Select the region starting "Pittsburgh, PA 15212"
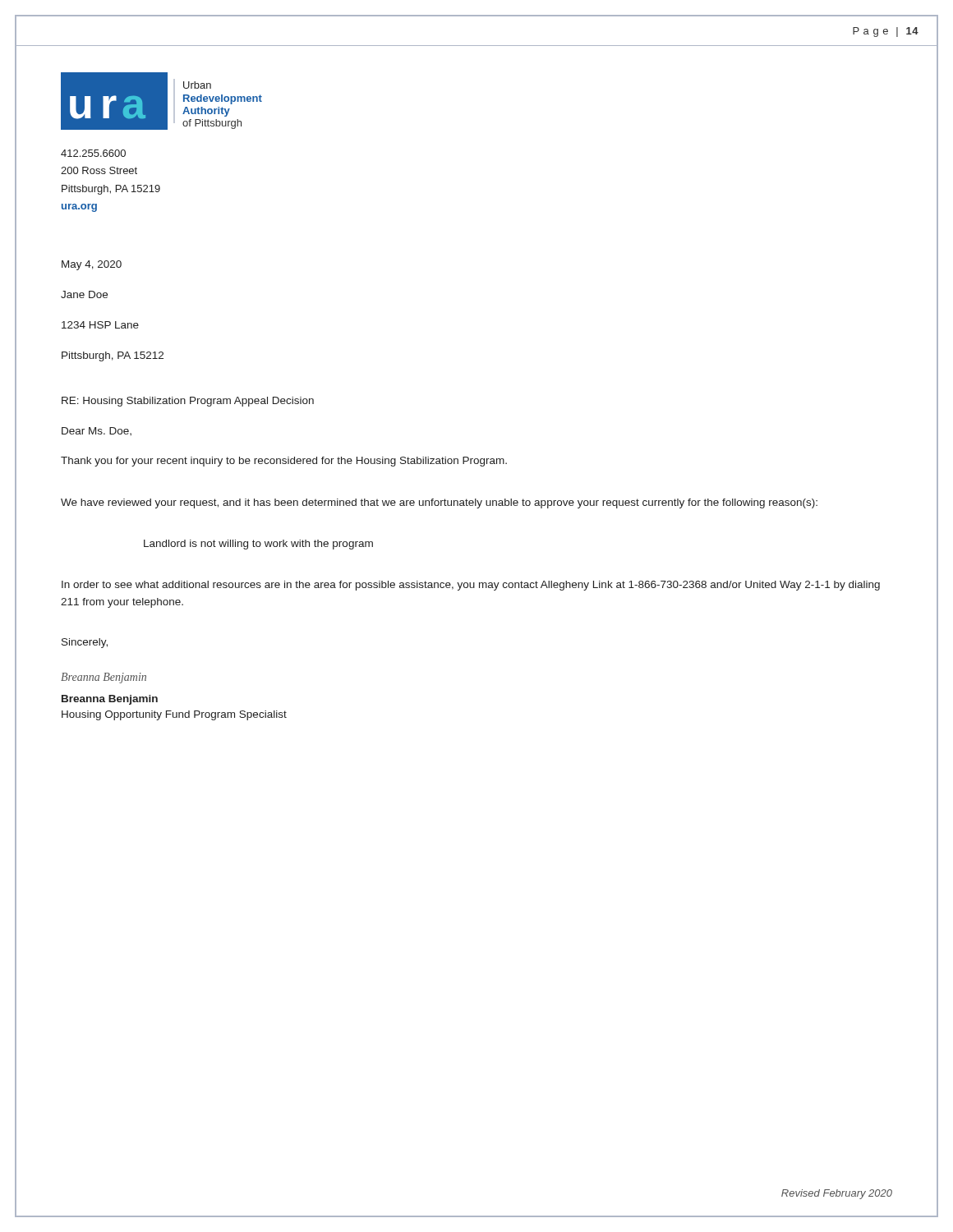953x1232 pixels. click(x=113, y=355)
